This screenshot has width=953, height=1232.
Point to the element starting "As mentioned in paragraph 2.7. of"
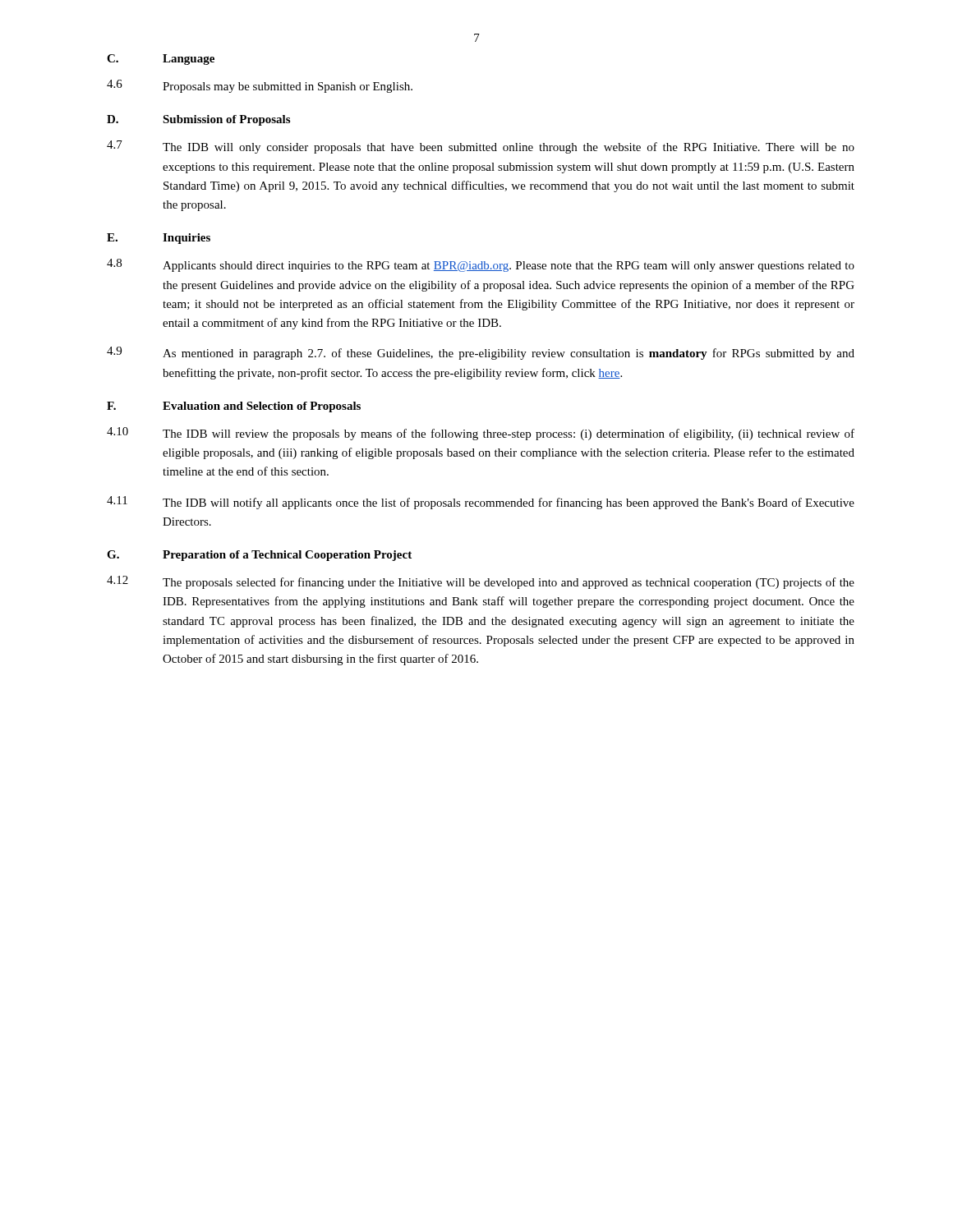click(x=509, y=363)
